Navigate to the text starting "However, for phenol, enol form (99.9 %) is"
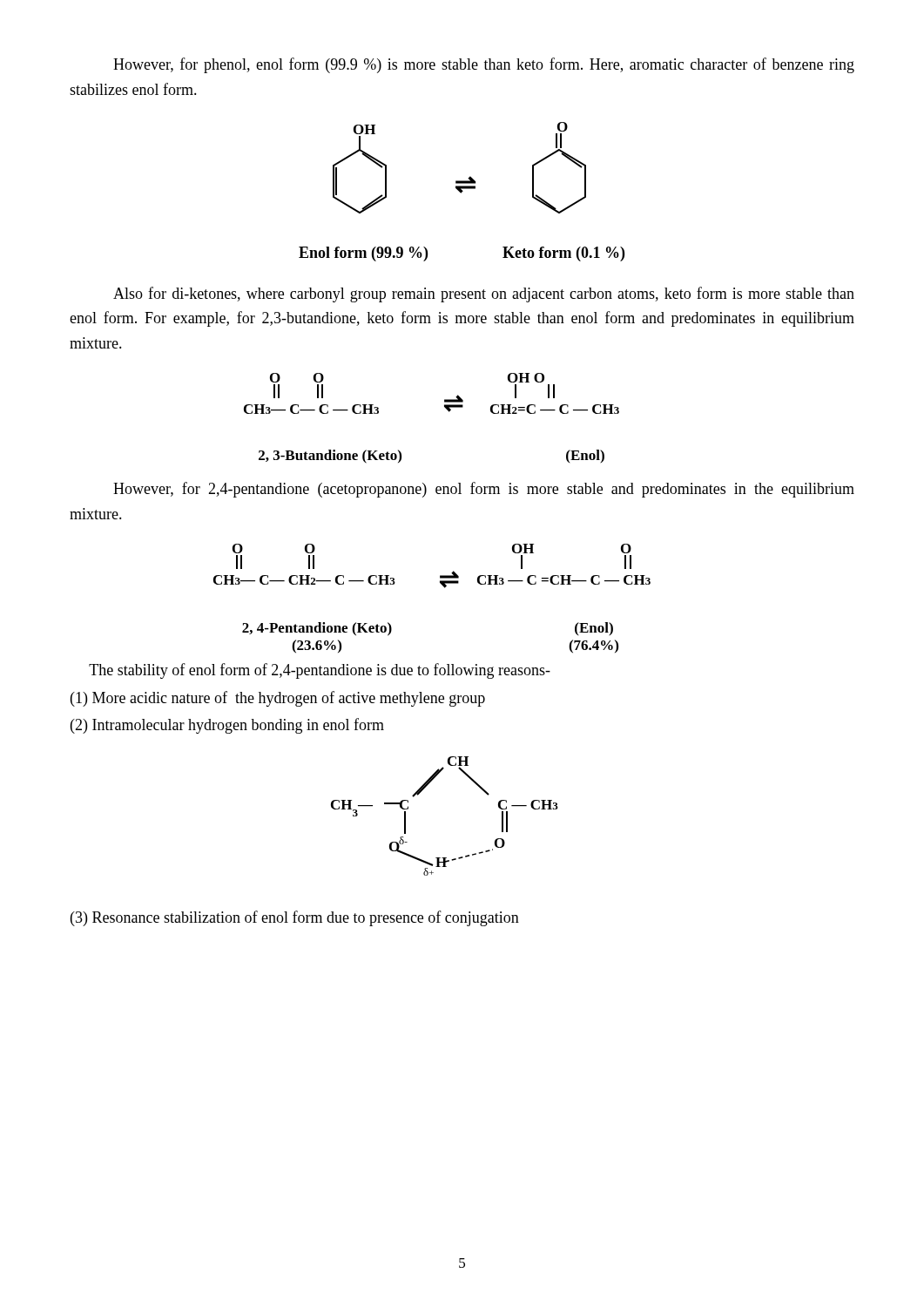The height and width of the screenshot is (1307, 924). click(x=462, y=77)
